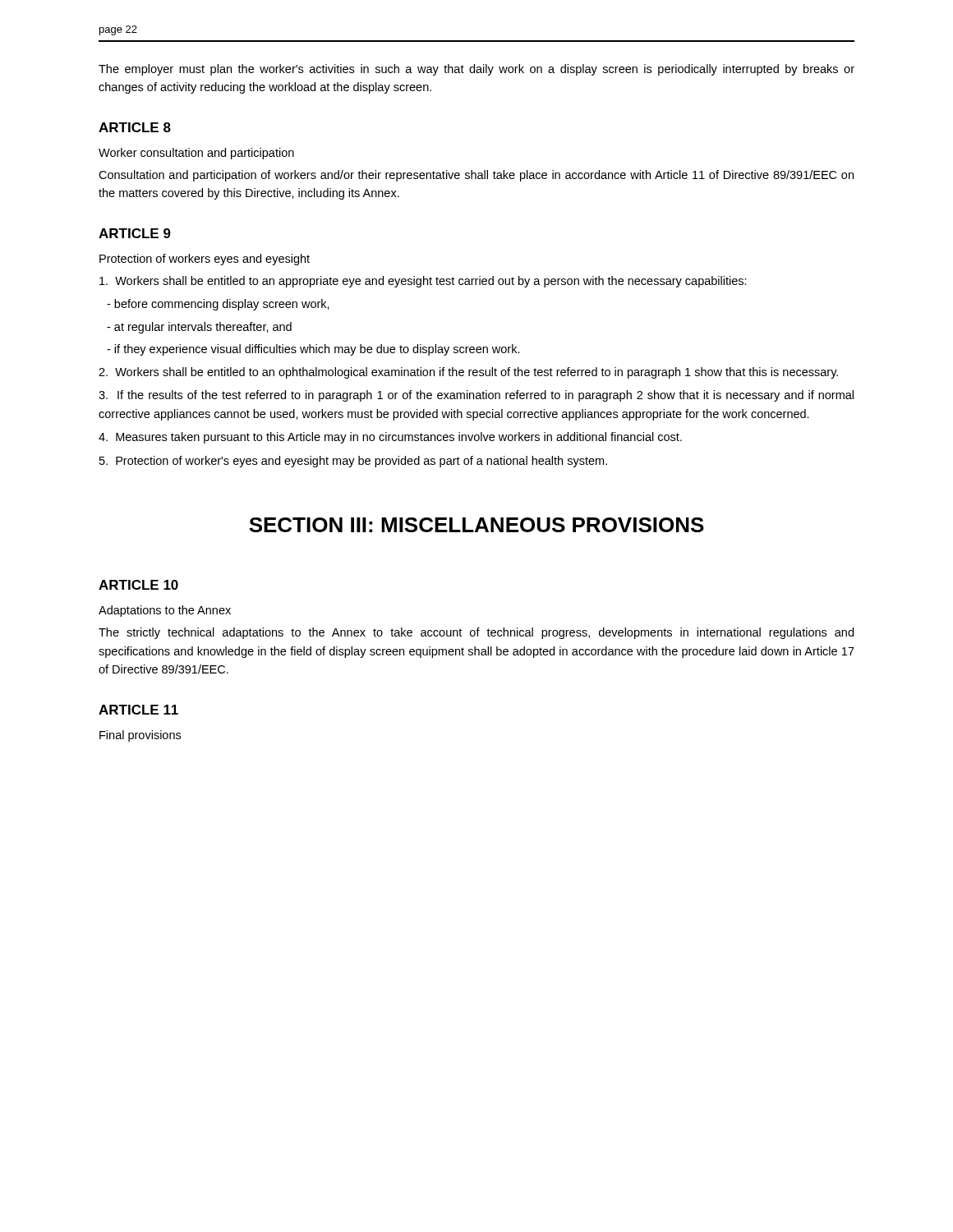Locate the block of text that opens with "The employer must plan the worker's activities in"
Screen dimensions: 1232x953
coord(476,78)
